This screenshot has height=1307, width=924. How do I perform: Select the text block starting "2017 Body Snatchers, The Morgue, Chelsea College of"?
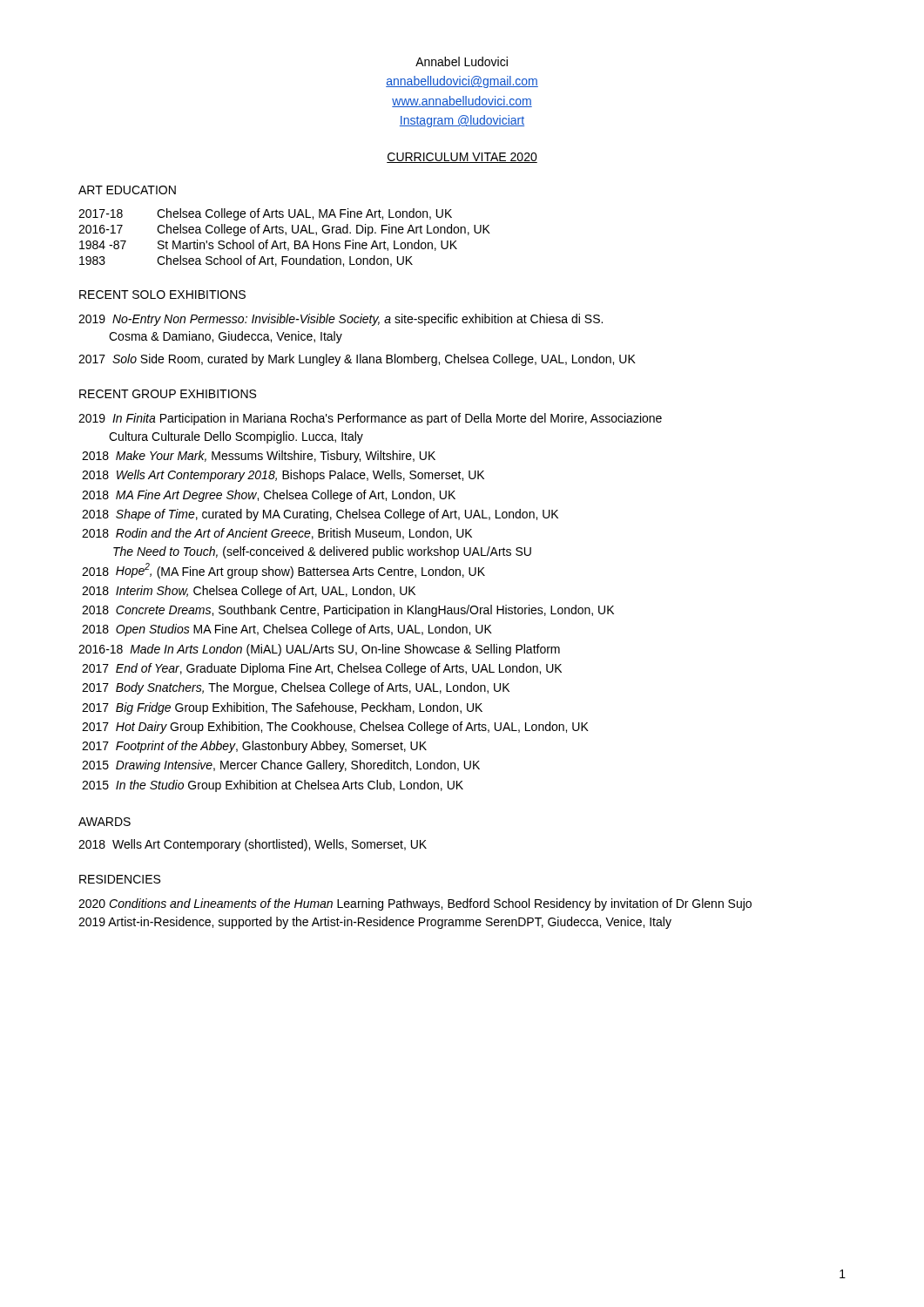click(294, 688)
